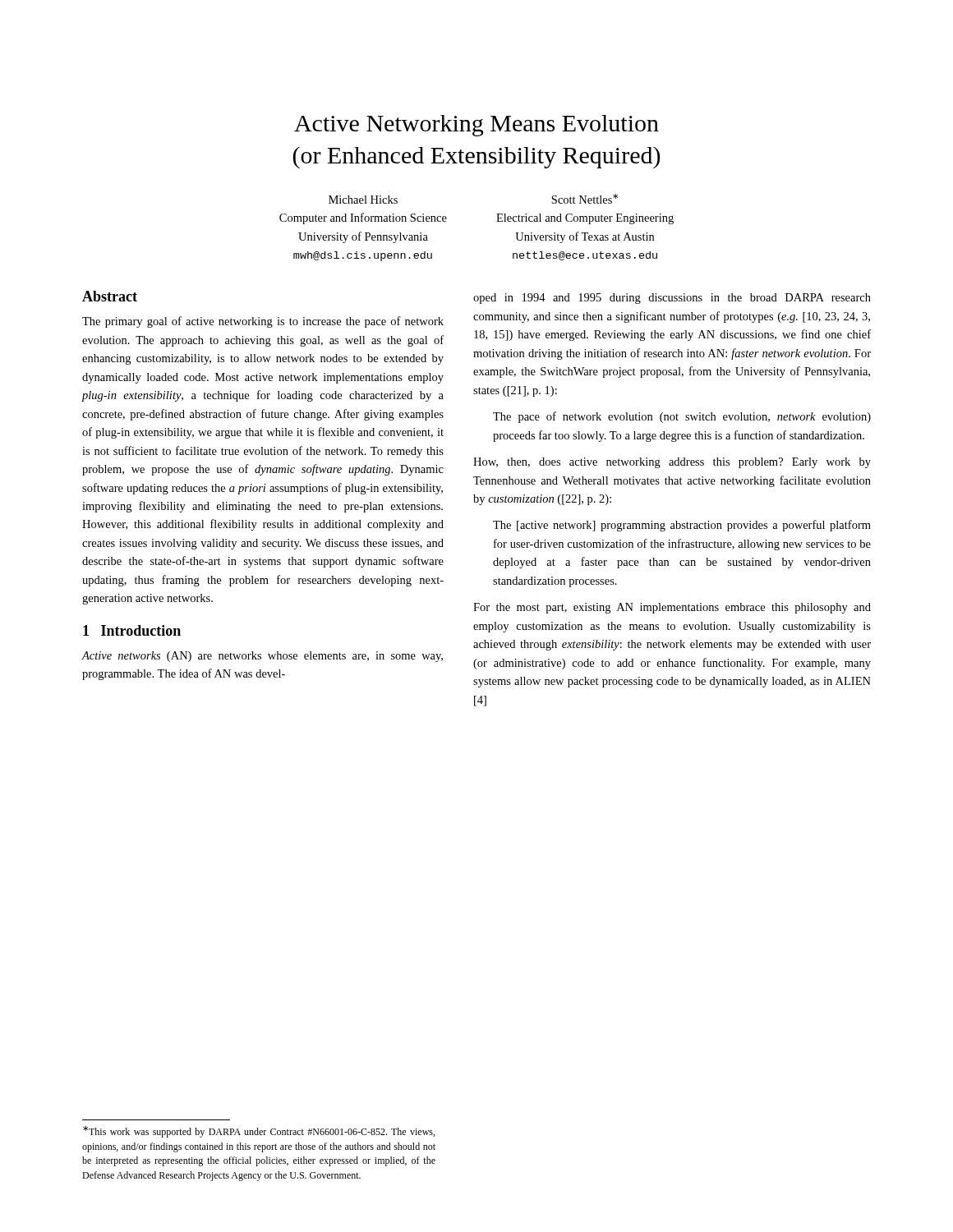Viewport: 953px width, 1232px height.
Task: Where is the passage that starts "∗This work was supported by"?
Action: click(x=259, y=1153)
